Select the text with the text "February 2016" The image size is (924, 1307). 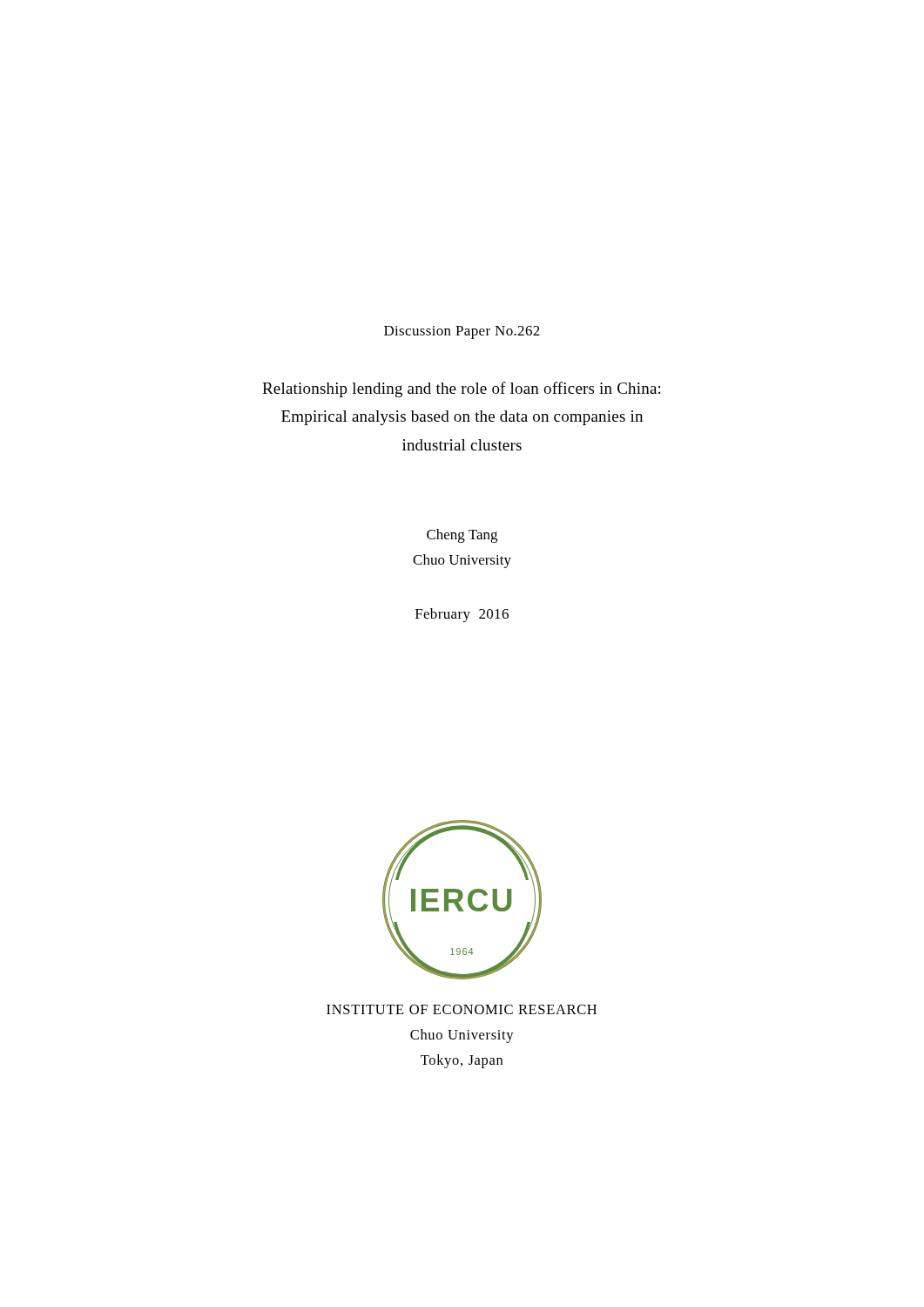pyautogui.click(x=462, y=614)
